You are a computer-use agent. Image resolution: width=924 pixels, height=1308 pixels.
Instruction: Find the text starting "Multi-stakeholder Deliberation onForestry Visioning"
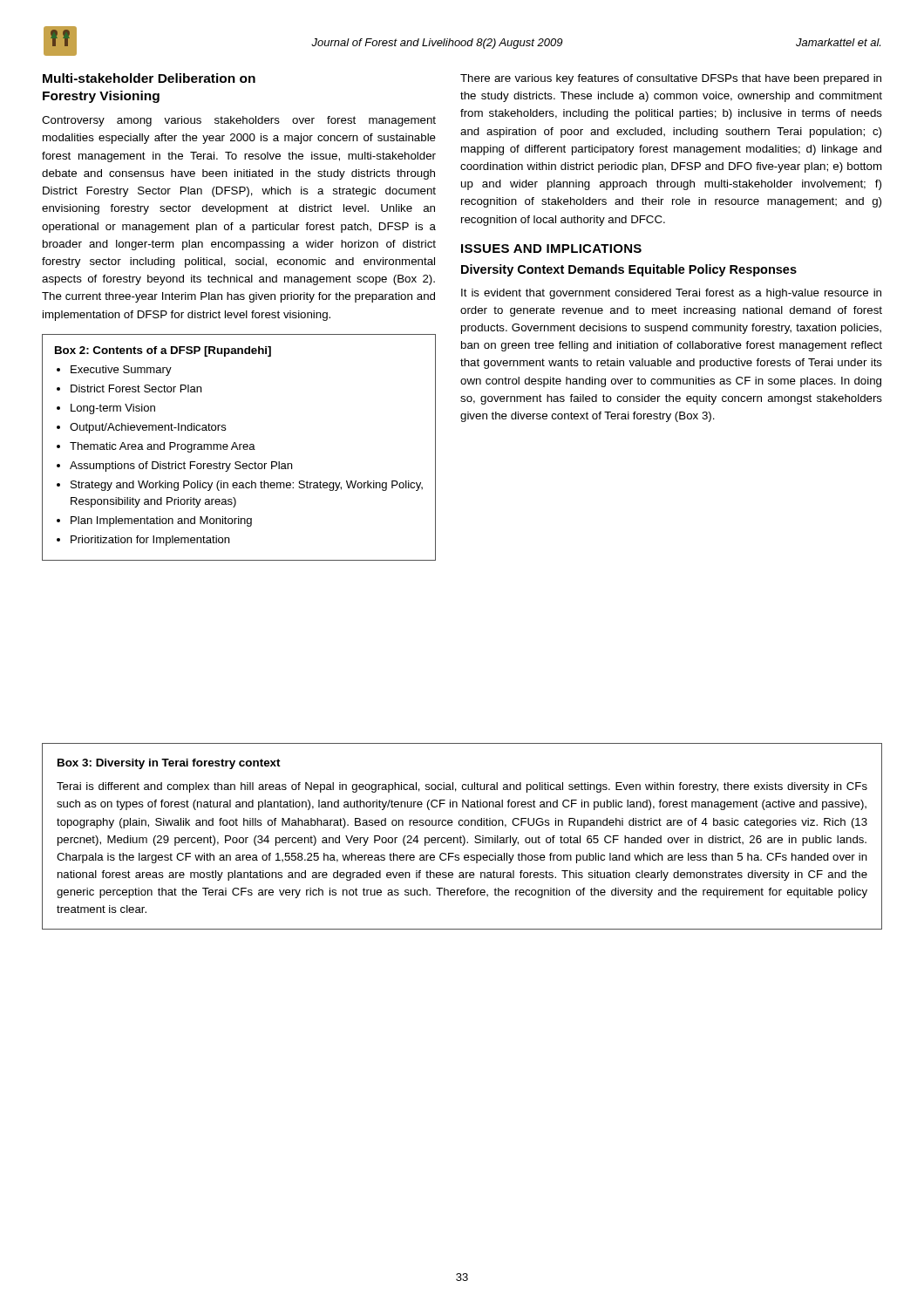pyautogui.click(x=149, y=87)
